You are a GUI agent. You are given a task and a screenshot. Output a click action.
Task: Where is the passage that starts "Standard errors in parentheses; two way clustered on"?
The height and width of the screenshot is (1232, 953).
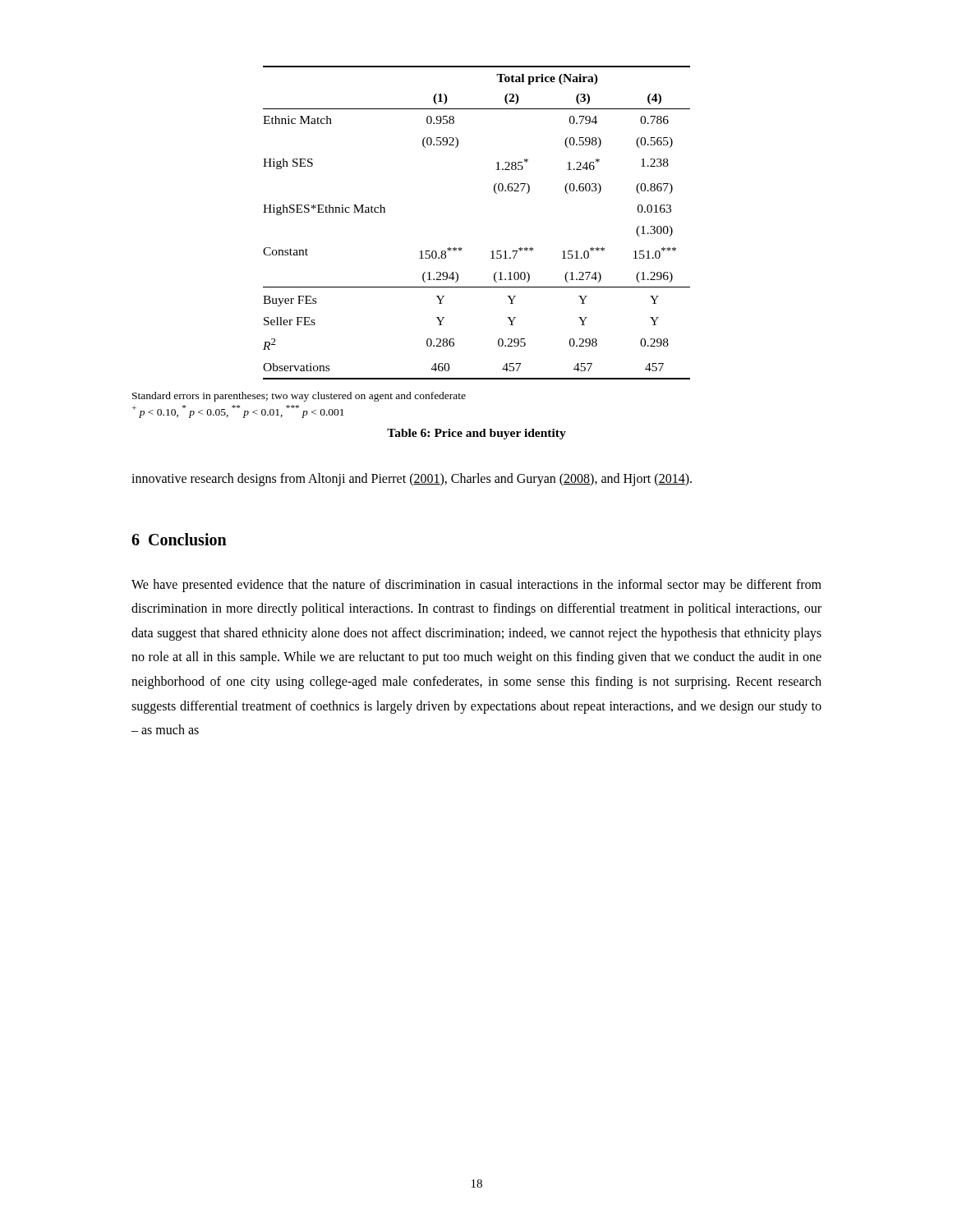pos(299,404)
